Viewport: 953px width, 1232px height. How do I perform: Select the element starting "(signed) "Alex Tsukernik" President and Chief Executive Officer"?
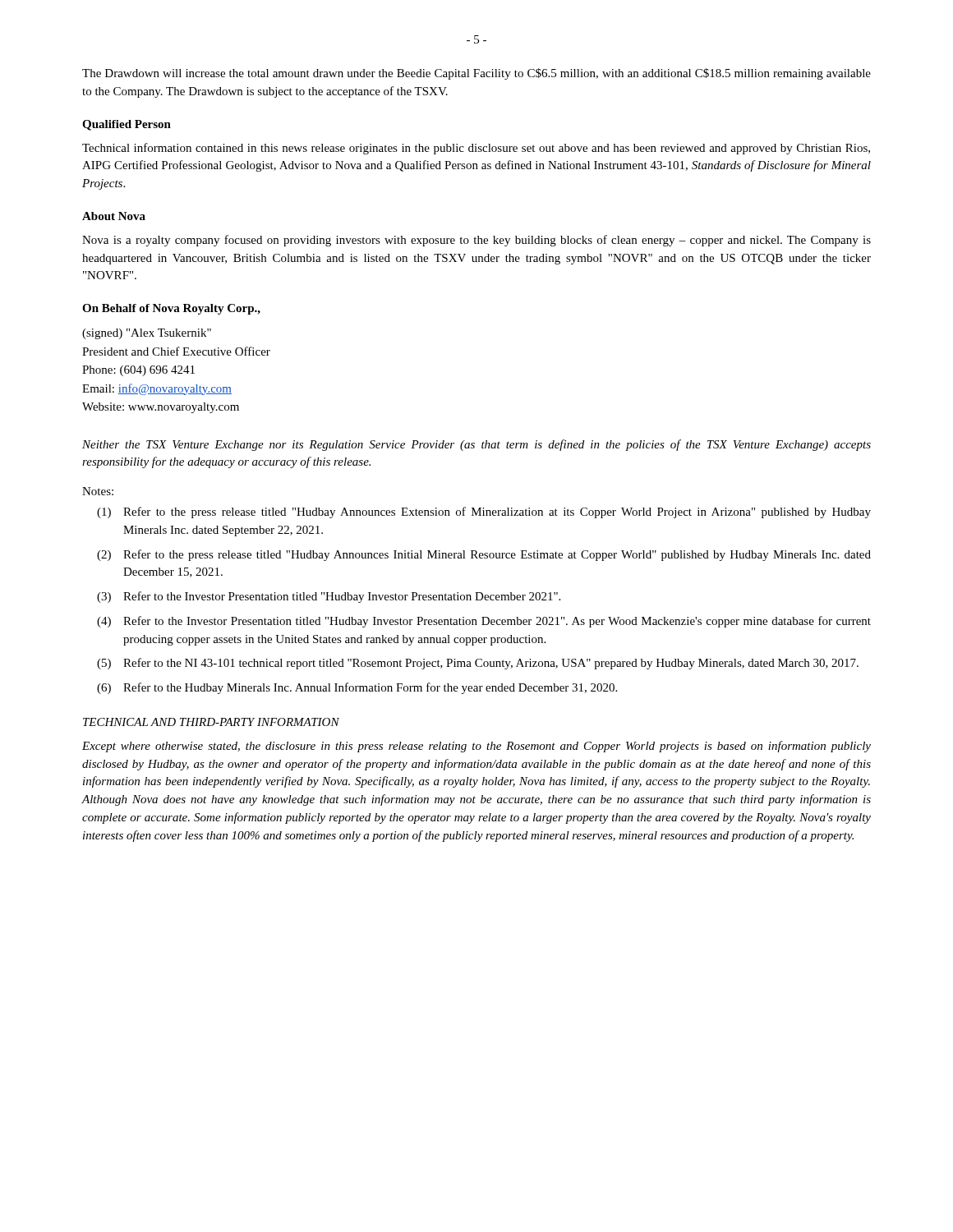coord(176,370)
